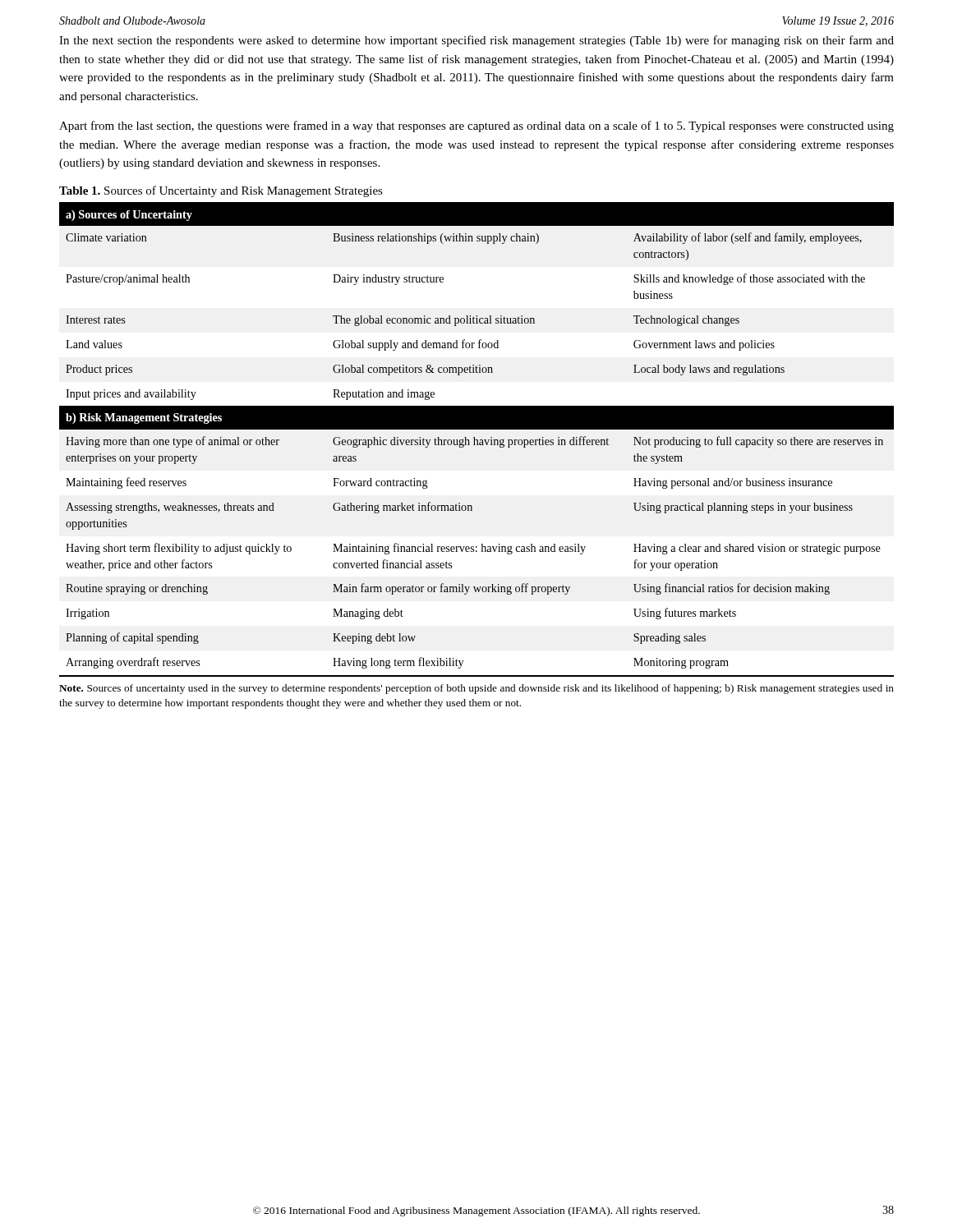Find a table
This screenshot has width=953, height=1232.
[x=476, y=439]
